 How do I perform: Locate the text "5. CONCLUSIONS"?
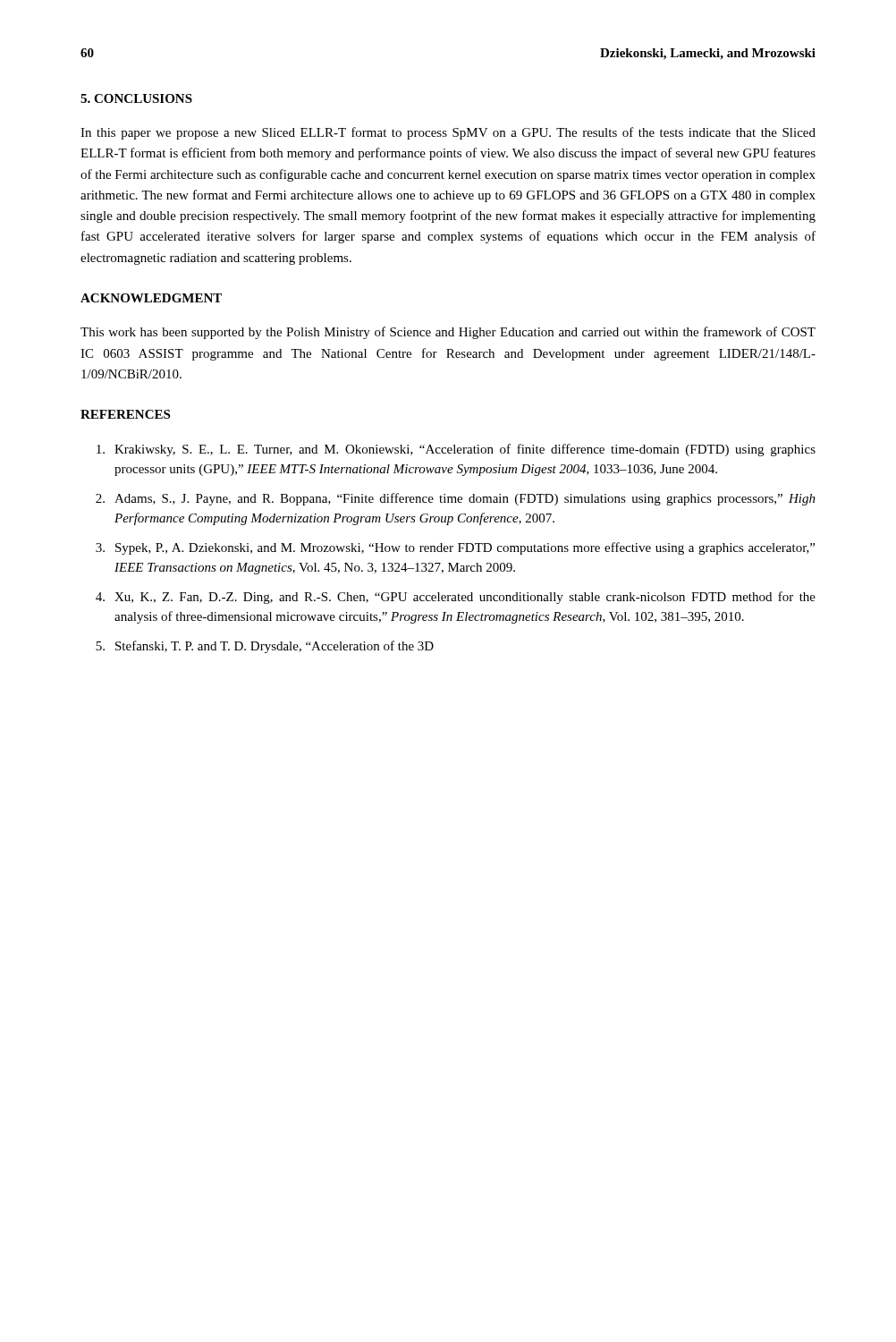click(x=136, y=98)
